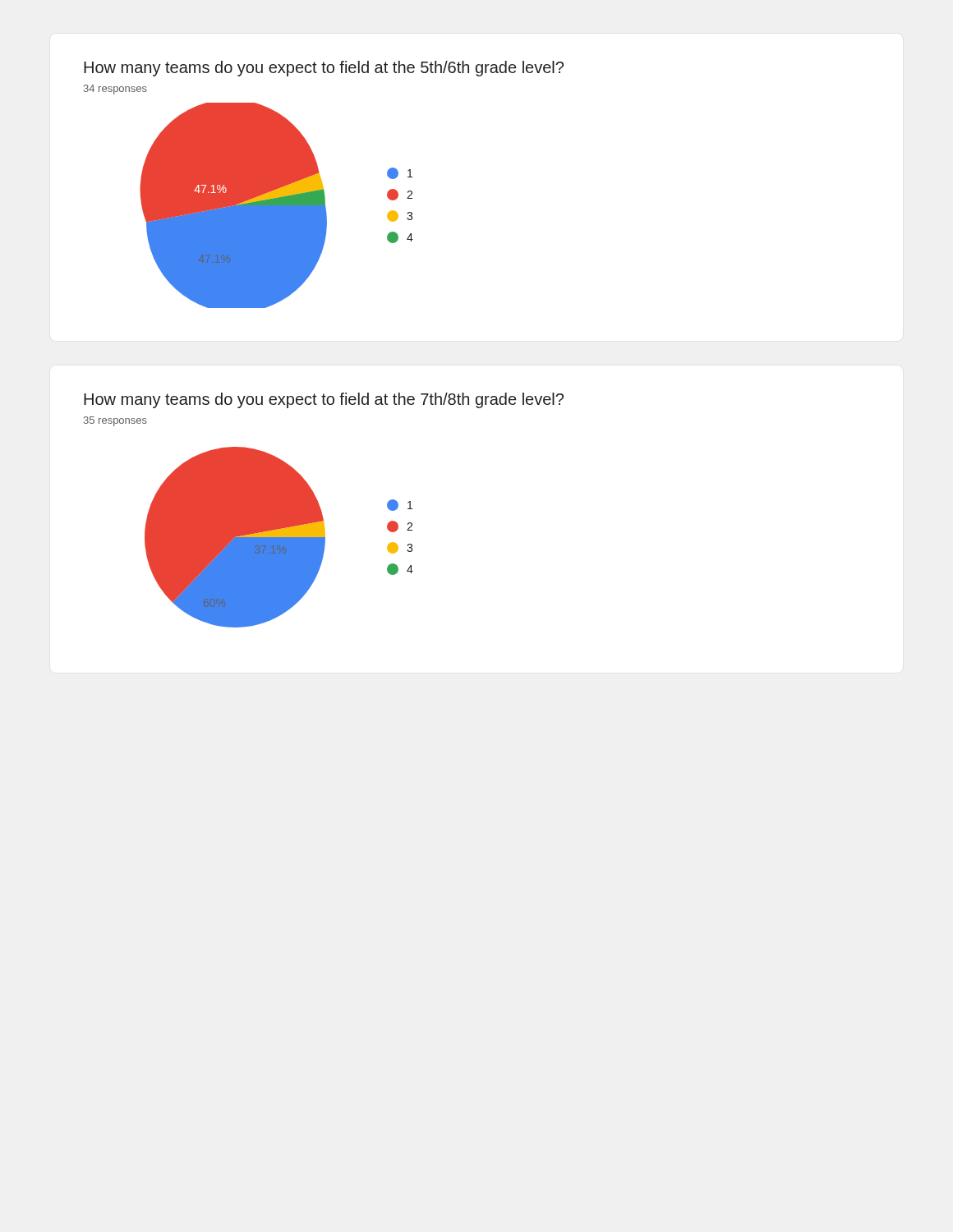
Task: Locate the text with the text "35 responses"
Action: point(115,420)
